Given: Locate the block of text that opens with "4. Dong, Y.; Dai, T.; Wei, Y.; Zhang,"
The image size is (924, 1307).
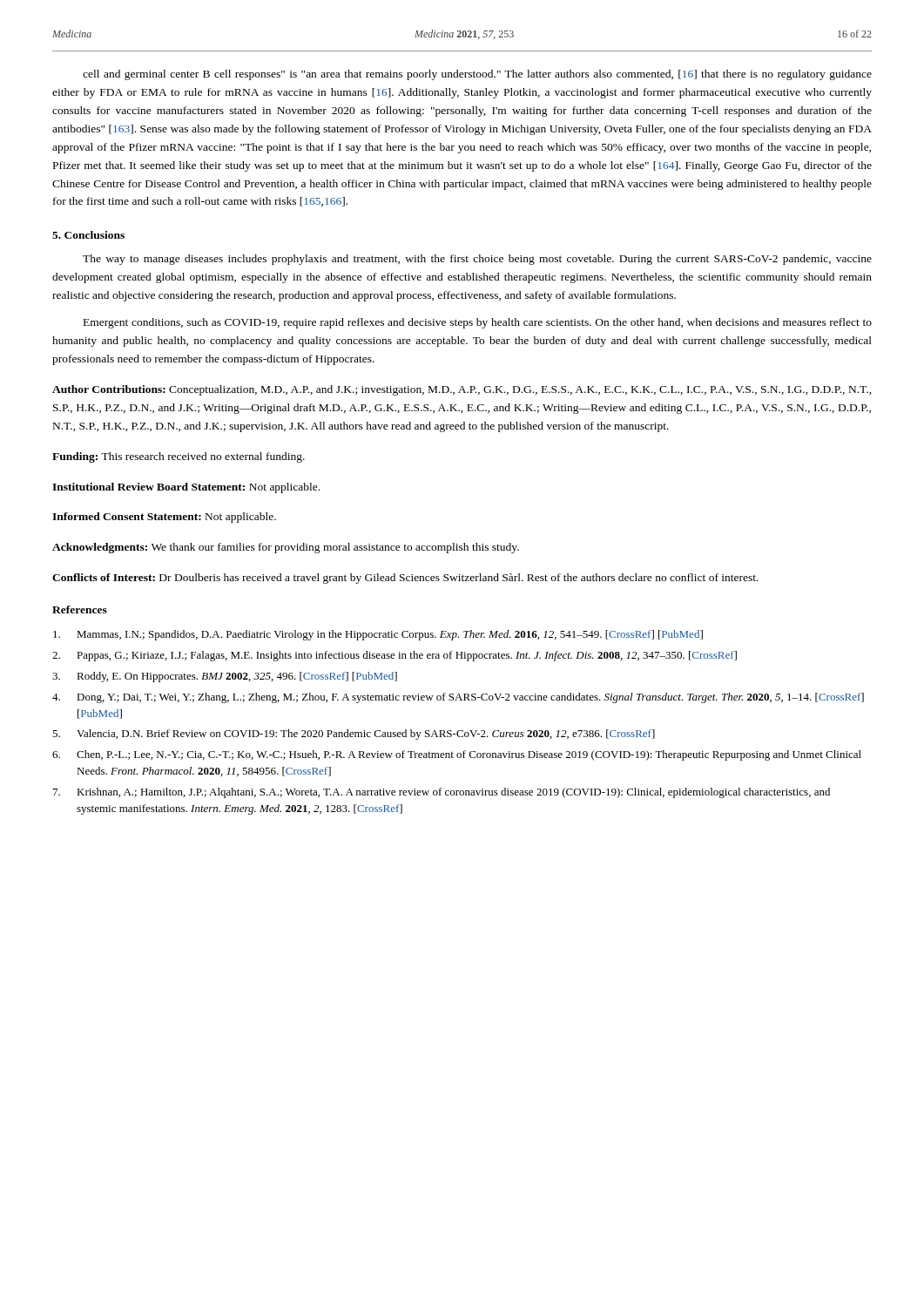Looking at the screenshot, I should (462, 705).
